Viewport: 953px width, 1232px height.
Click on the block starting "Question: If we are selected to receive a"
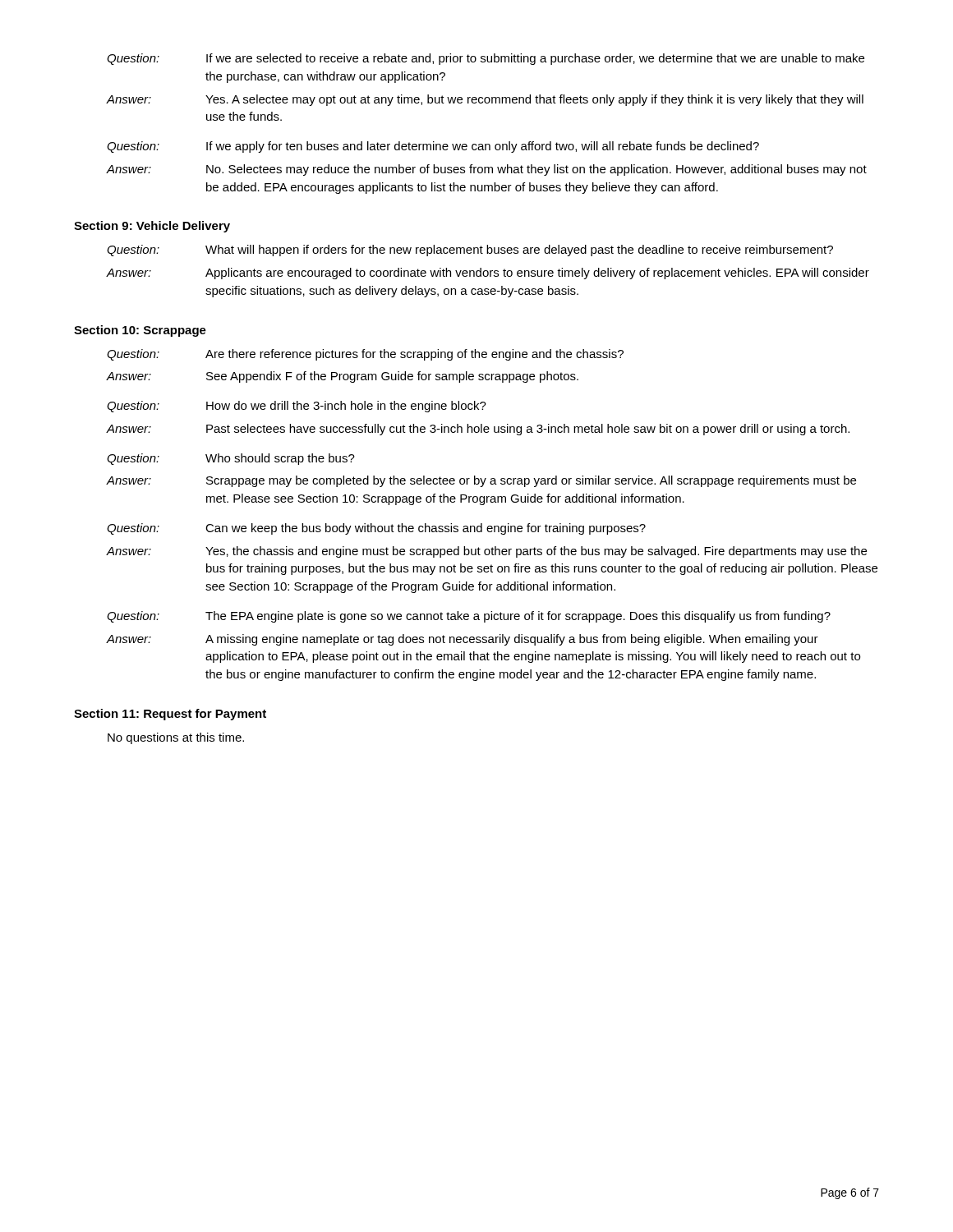pos(493,87)
